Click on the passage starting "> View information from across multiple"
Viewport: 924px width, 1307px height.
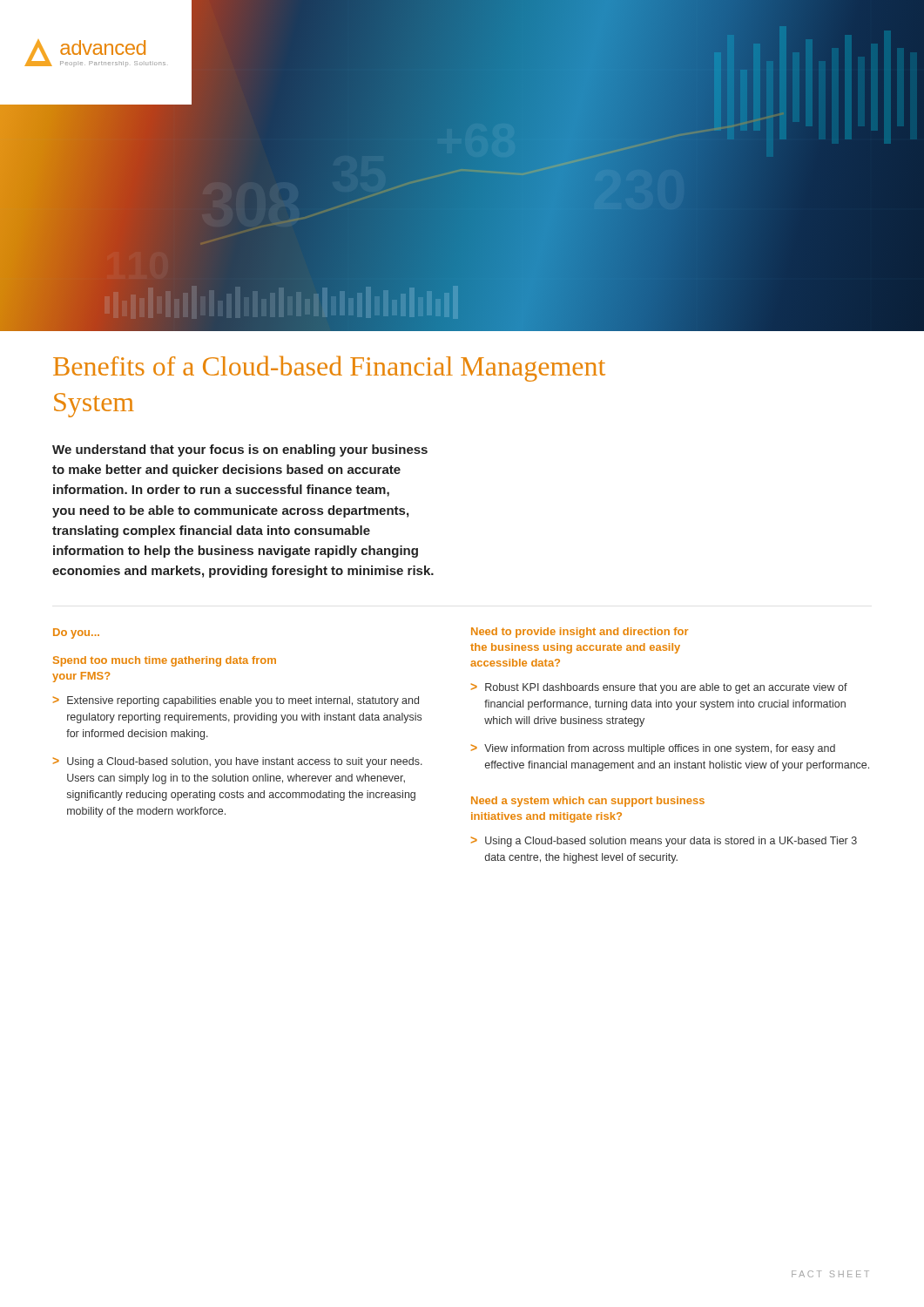(671, 757)
